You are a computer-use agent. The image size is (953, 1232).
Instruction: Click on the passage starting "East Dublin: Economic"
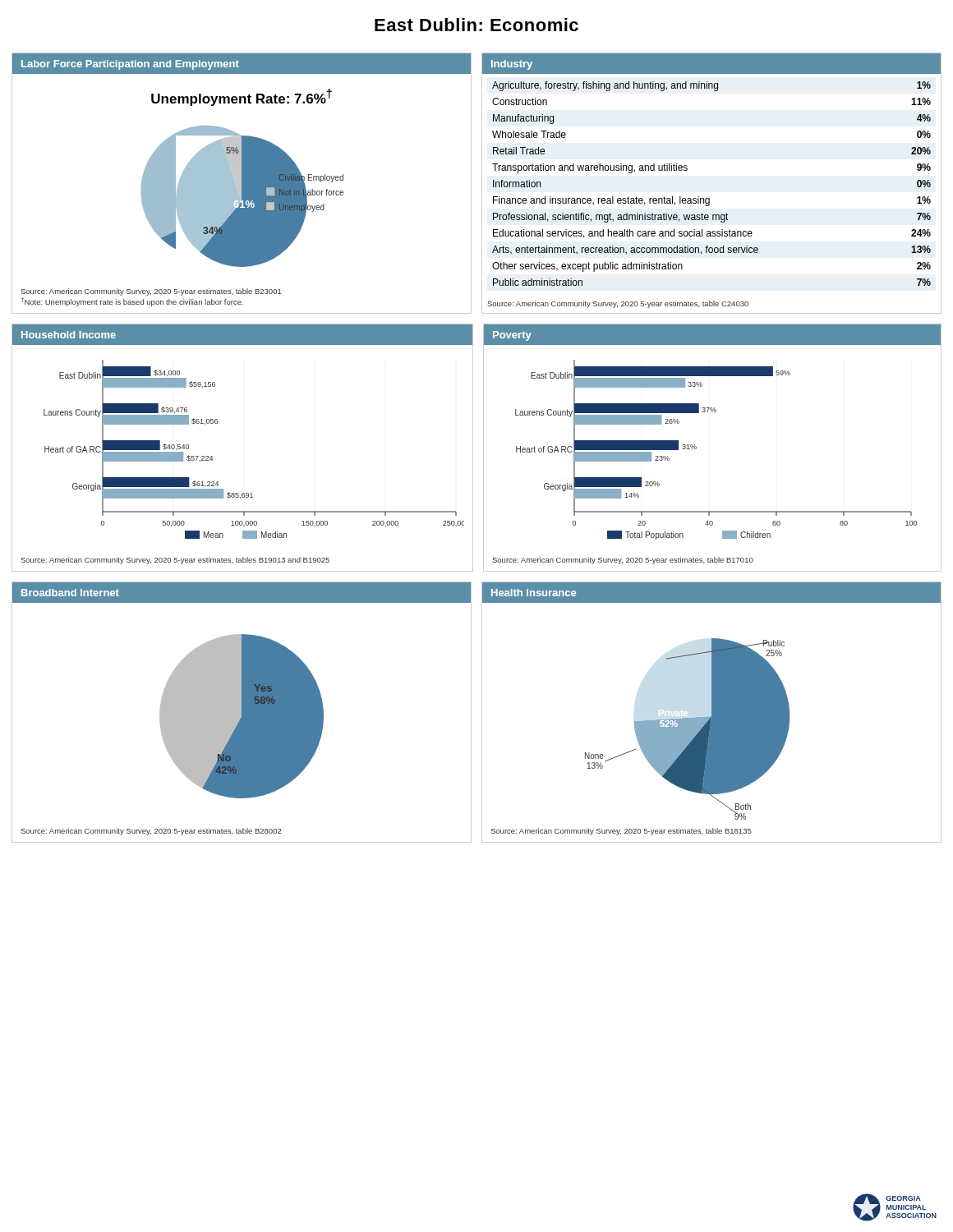tap(476, 25)
